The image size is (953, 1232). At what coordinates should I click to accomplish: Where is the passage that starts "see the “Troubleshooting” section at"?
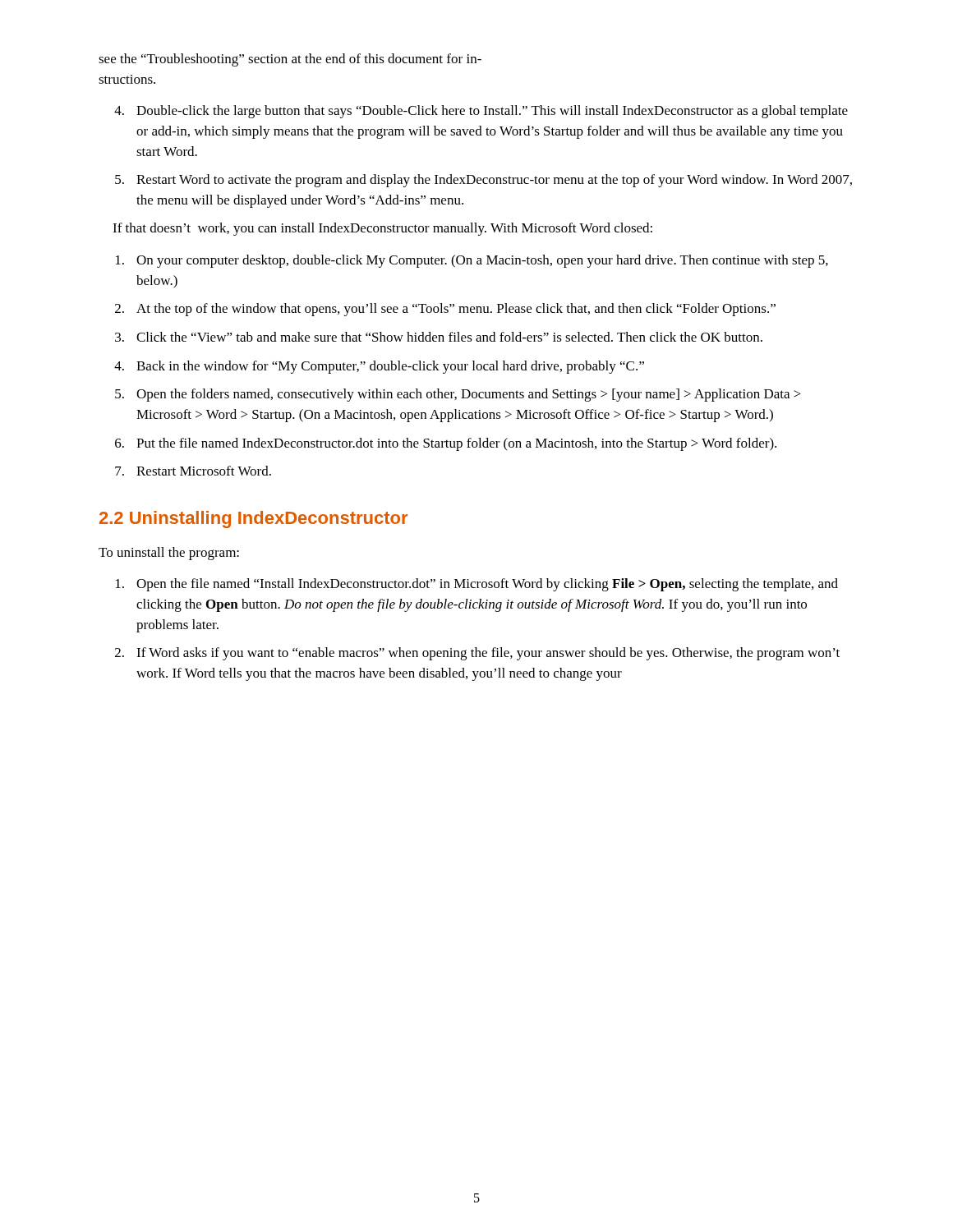click(x=290, y=69)
